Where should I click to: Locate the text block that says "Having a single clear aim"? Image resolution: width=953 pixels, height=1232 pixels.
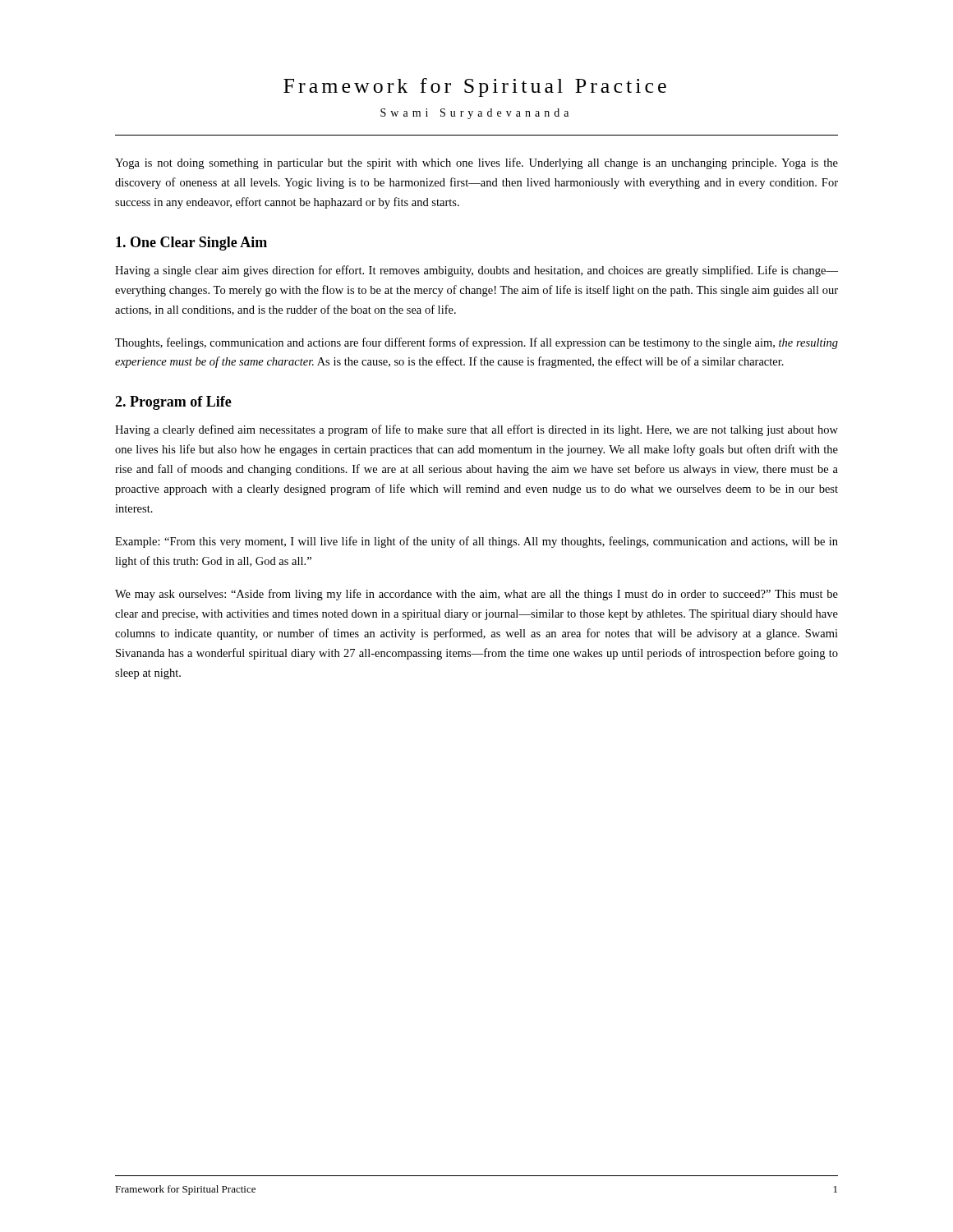point(476,290)
